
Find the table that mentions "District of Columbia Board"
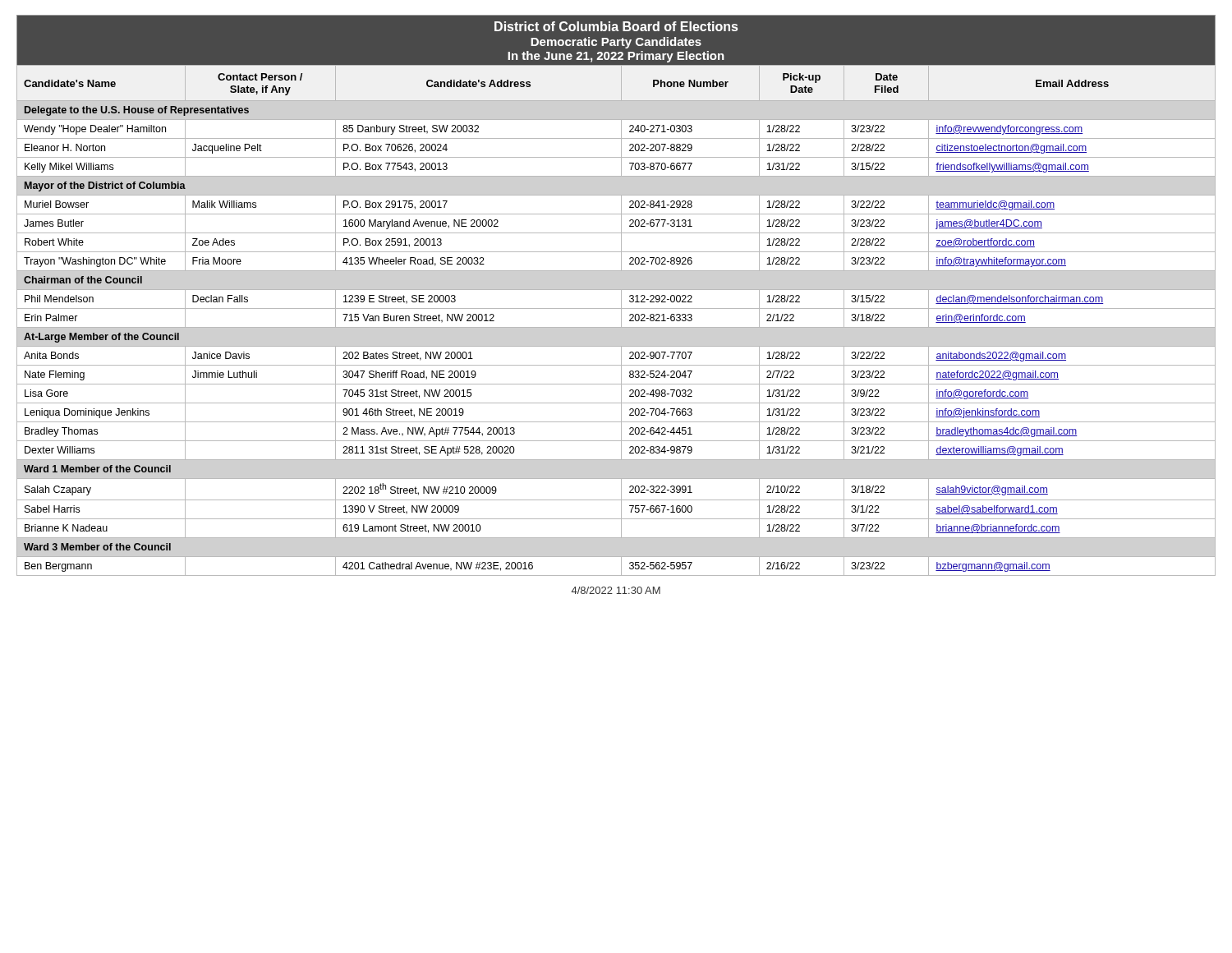616,295
